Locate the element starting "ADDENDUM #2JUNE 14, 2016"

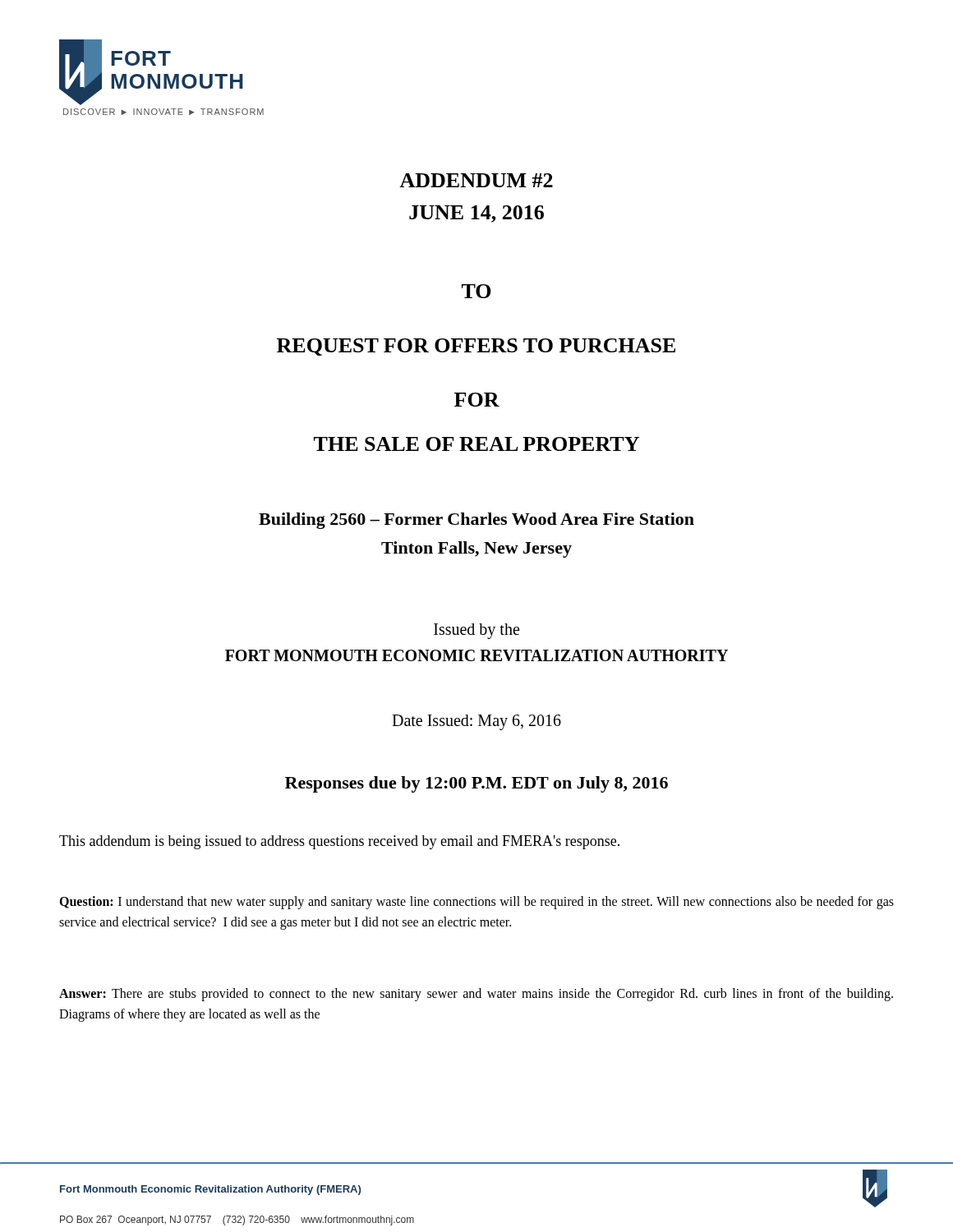[x=476, y=196]
